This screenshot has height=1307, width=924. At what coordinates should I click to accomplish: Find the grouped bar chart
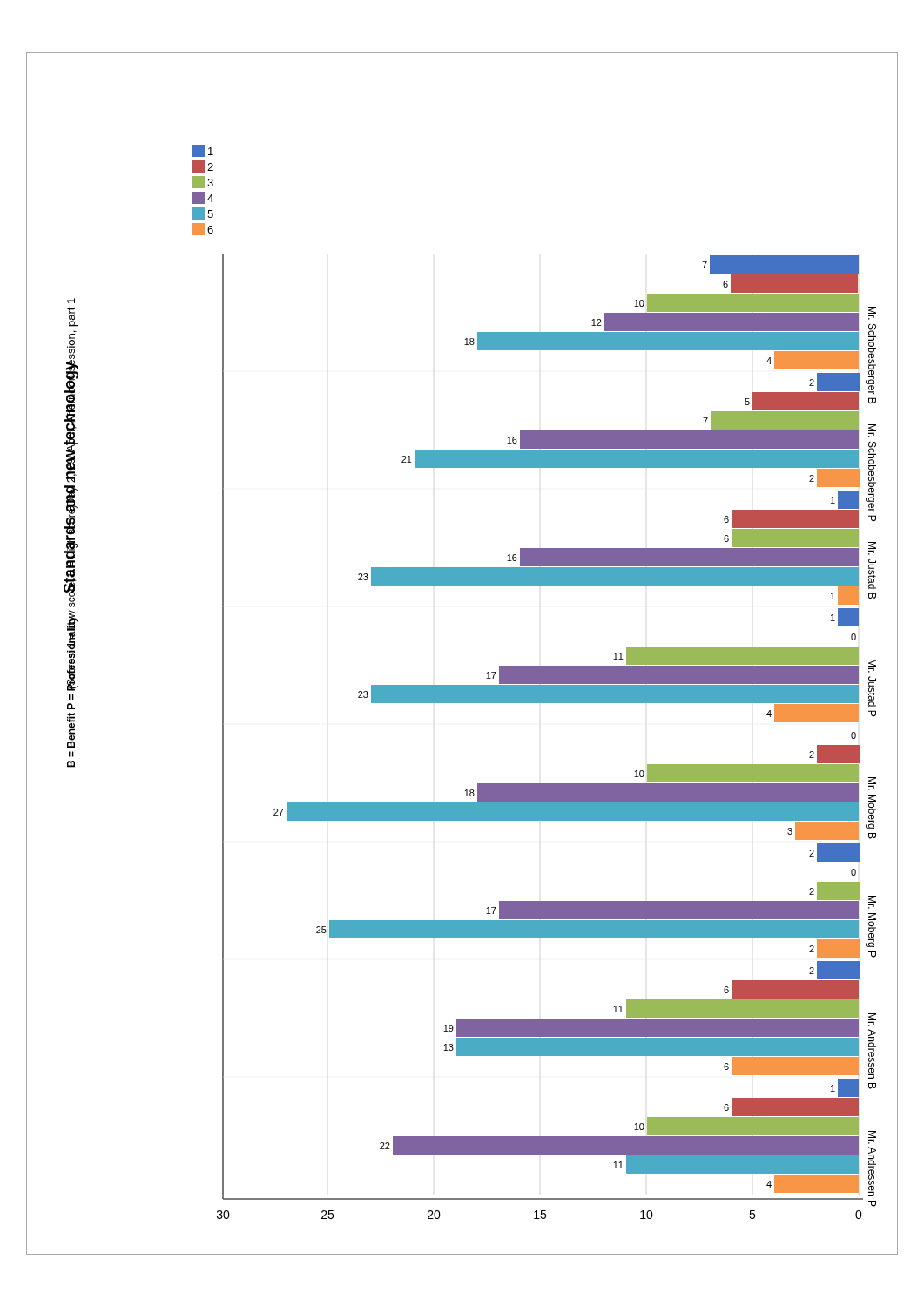tap(462, 654)
